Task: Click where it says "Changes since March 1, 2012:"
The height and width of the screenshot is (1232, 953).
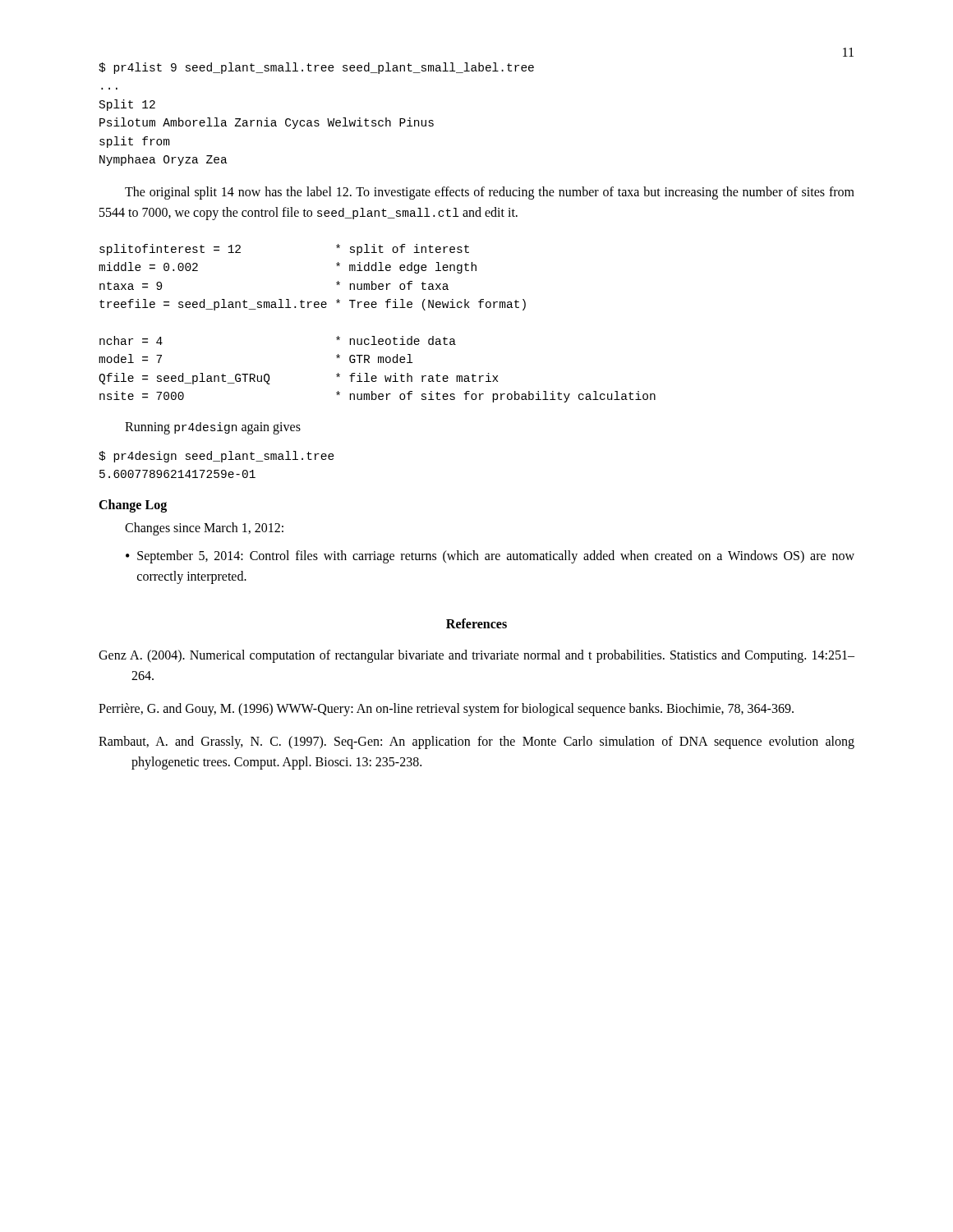Action: click(x=205, y=528)
